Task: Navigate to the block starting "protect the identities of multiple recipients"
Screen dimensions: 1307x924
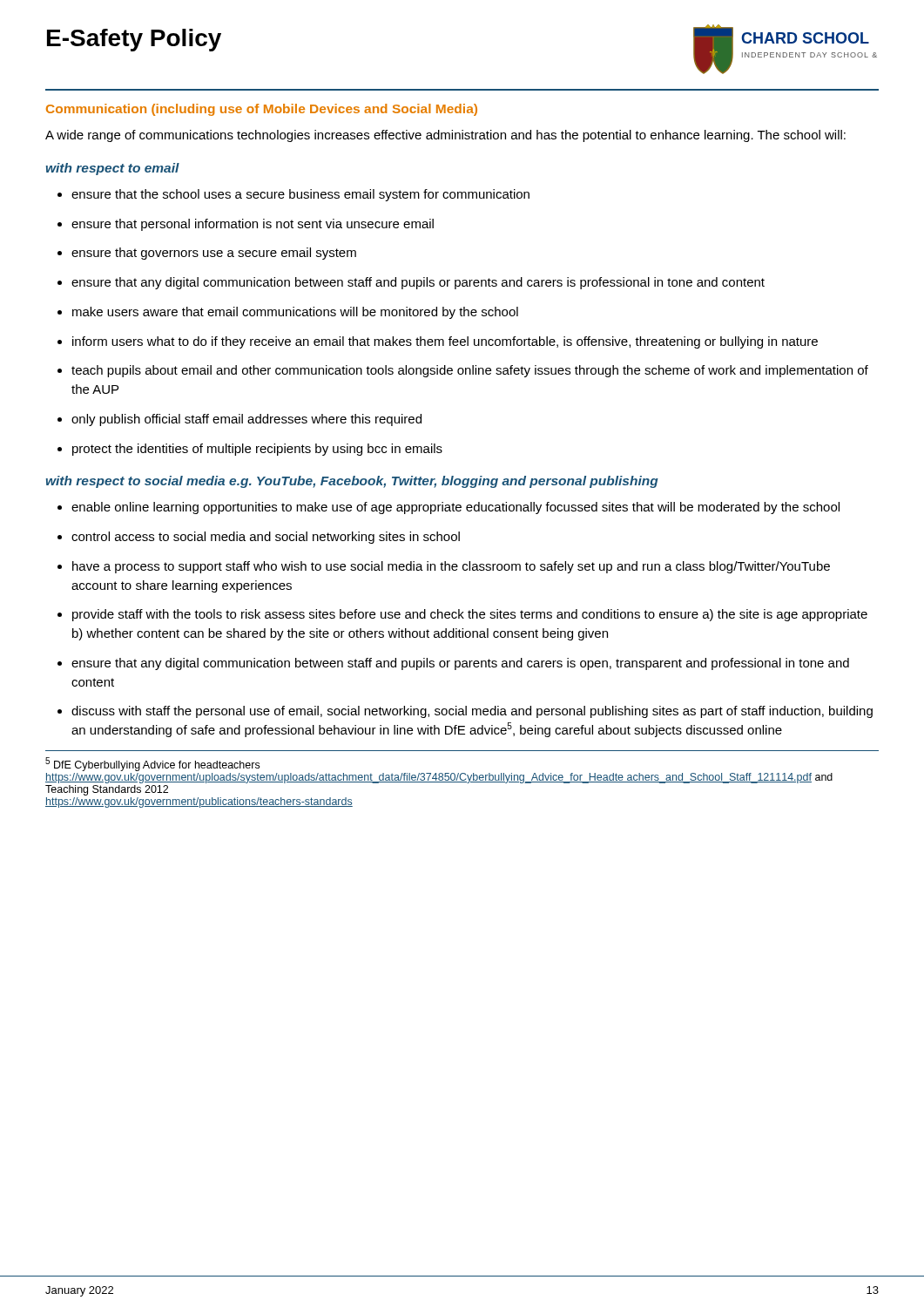Action: (257, 448)
